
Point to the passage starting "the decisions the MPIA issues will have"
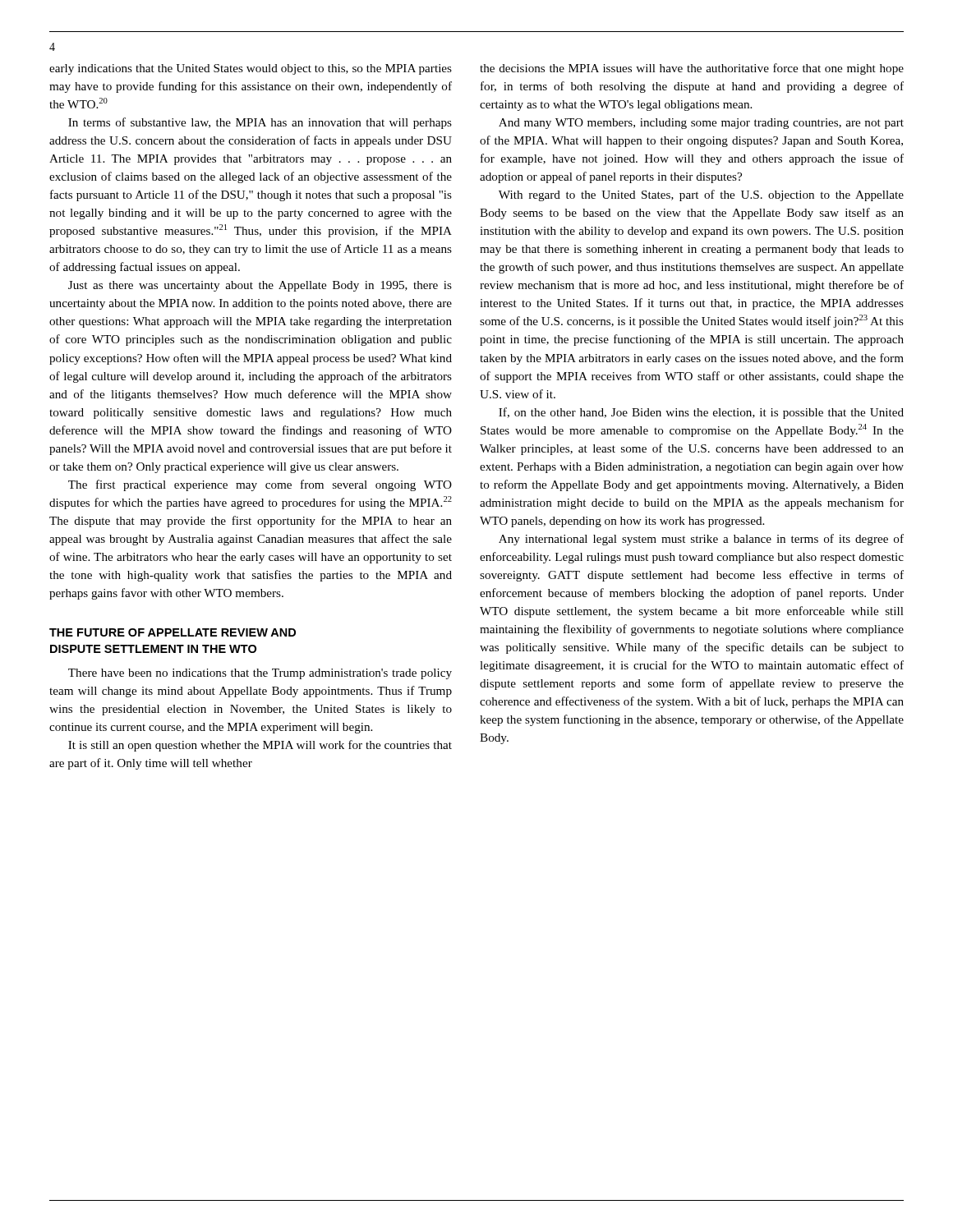(692, 86)
